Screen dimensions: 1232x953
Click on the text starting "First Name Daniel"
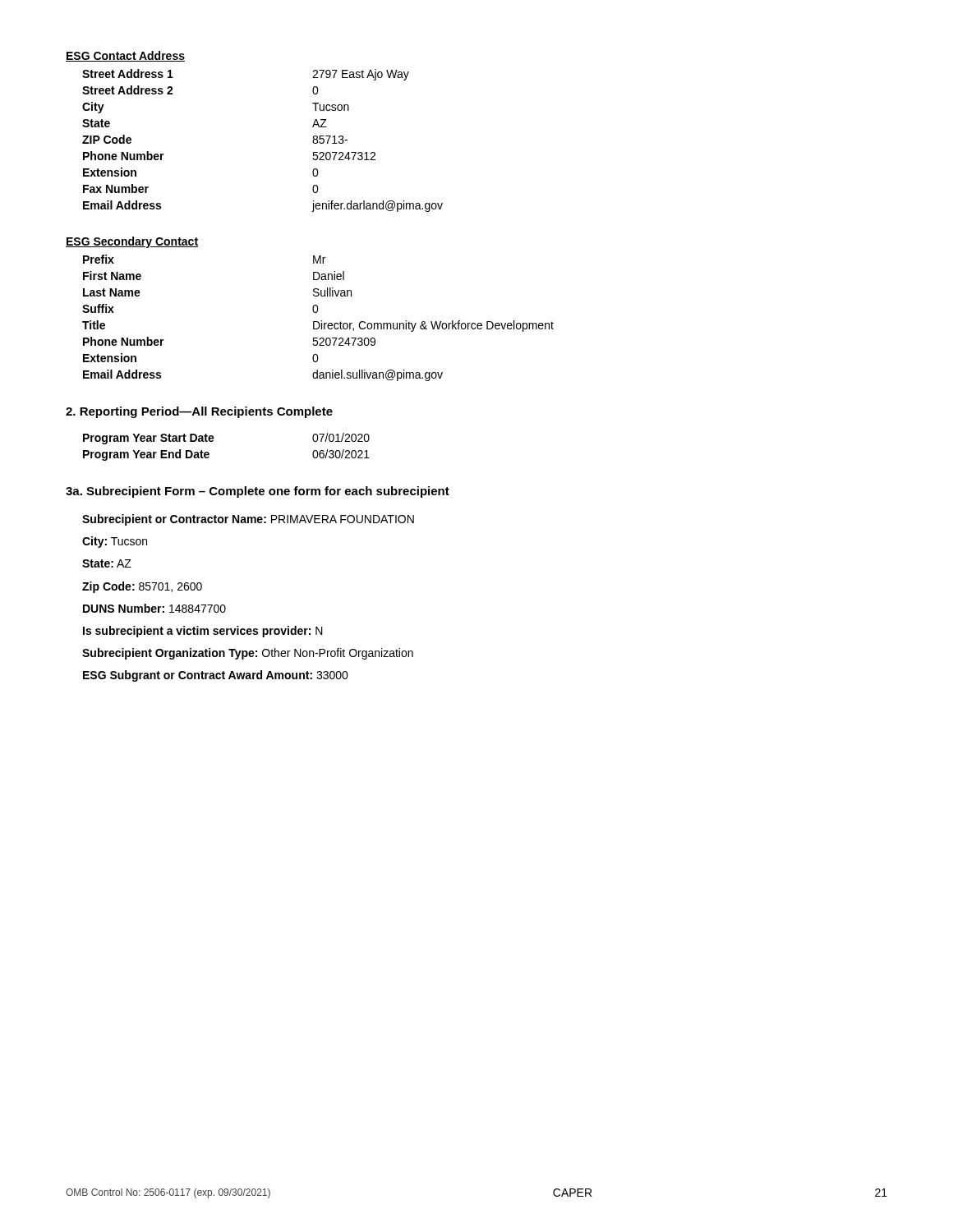[118, 276]
